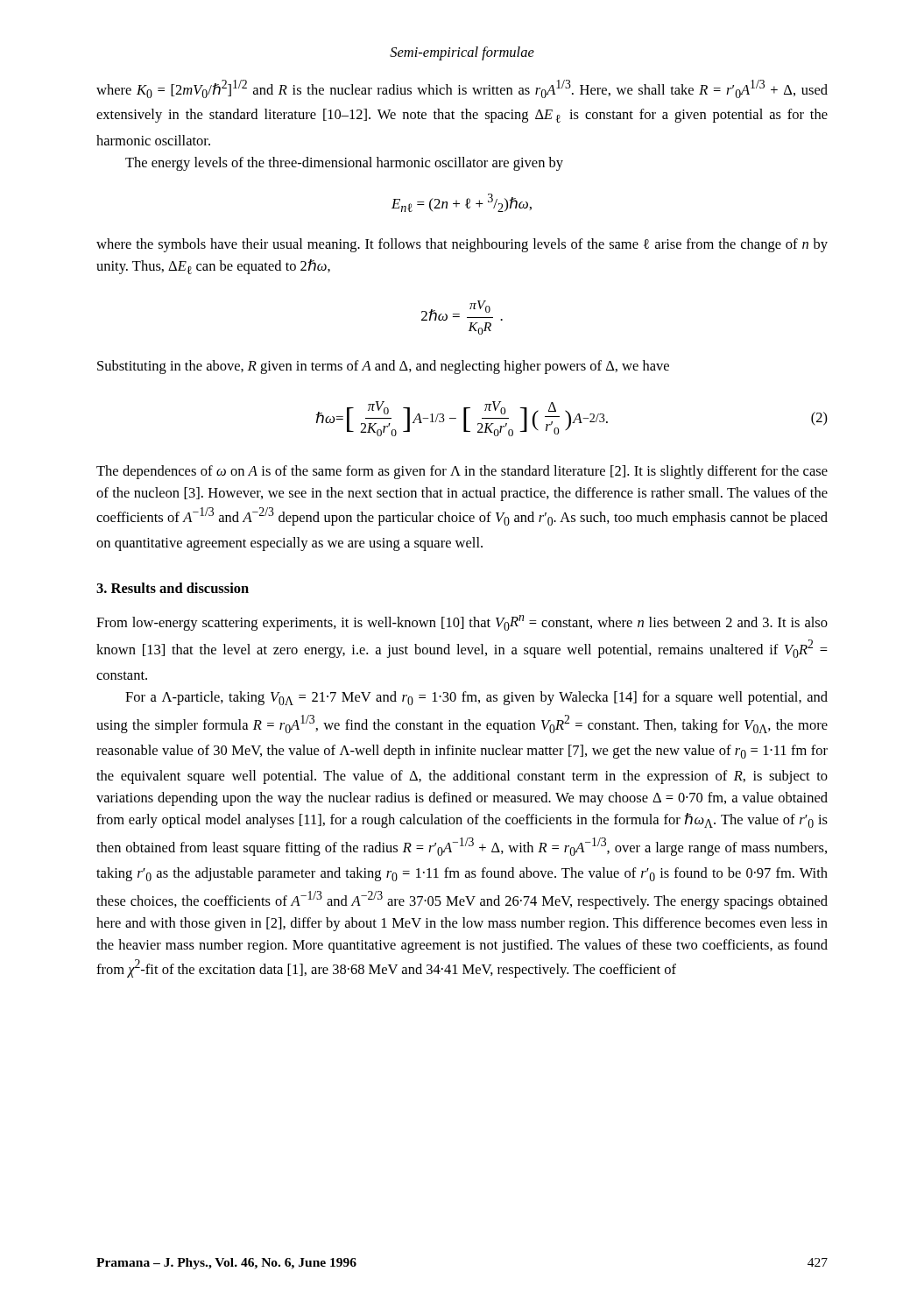Viewport: 924px width, 1314px height.
Task: Select the block starting "where K0 = [2mV0/ℏ2]1/2 and R"
Action: 462,125
